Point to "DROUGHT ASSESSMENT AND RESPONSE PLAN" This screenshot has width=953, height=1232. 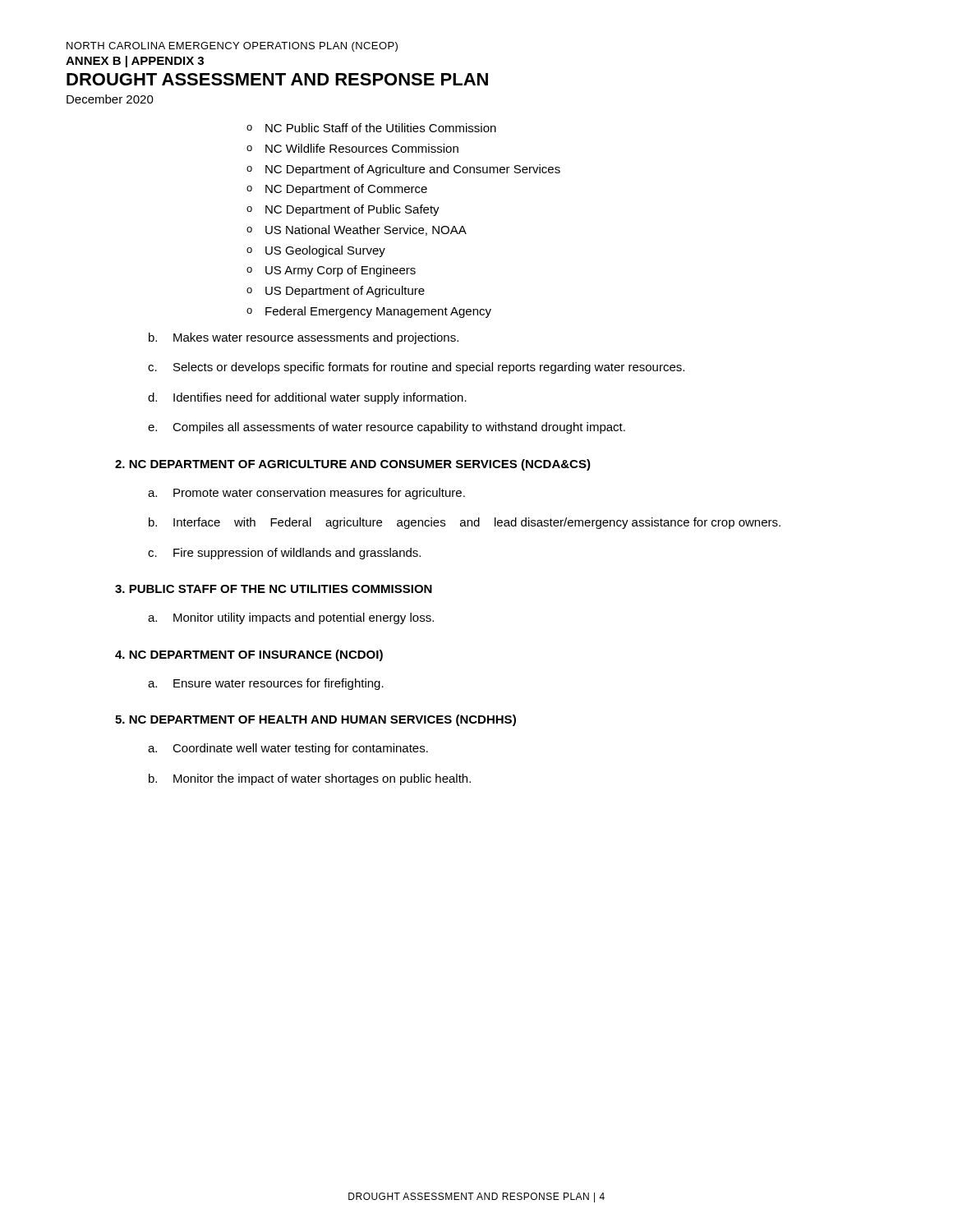pos(277,79)
